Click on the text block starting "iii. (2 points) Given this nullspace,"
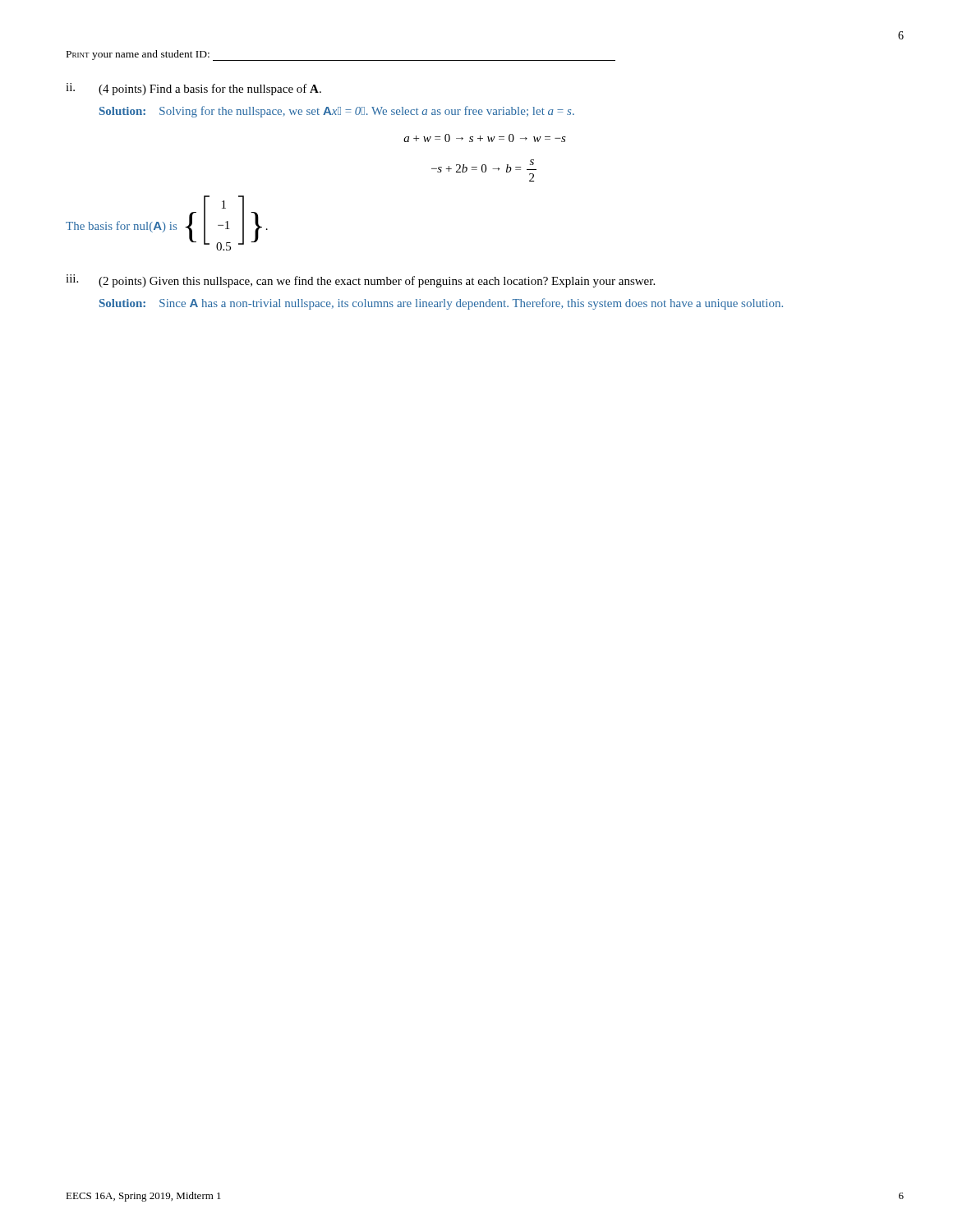953x1232 pixels. 485,281
